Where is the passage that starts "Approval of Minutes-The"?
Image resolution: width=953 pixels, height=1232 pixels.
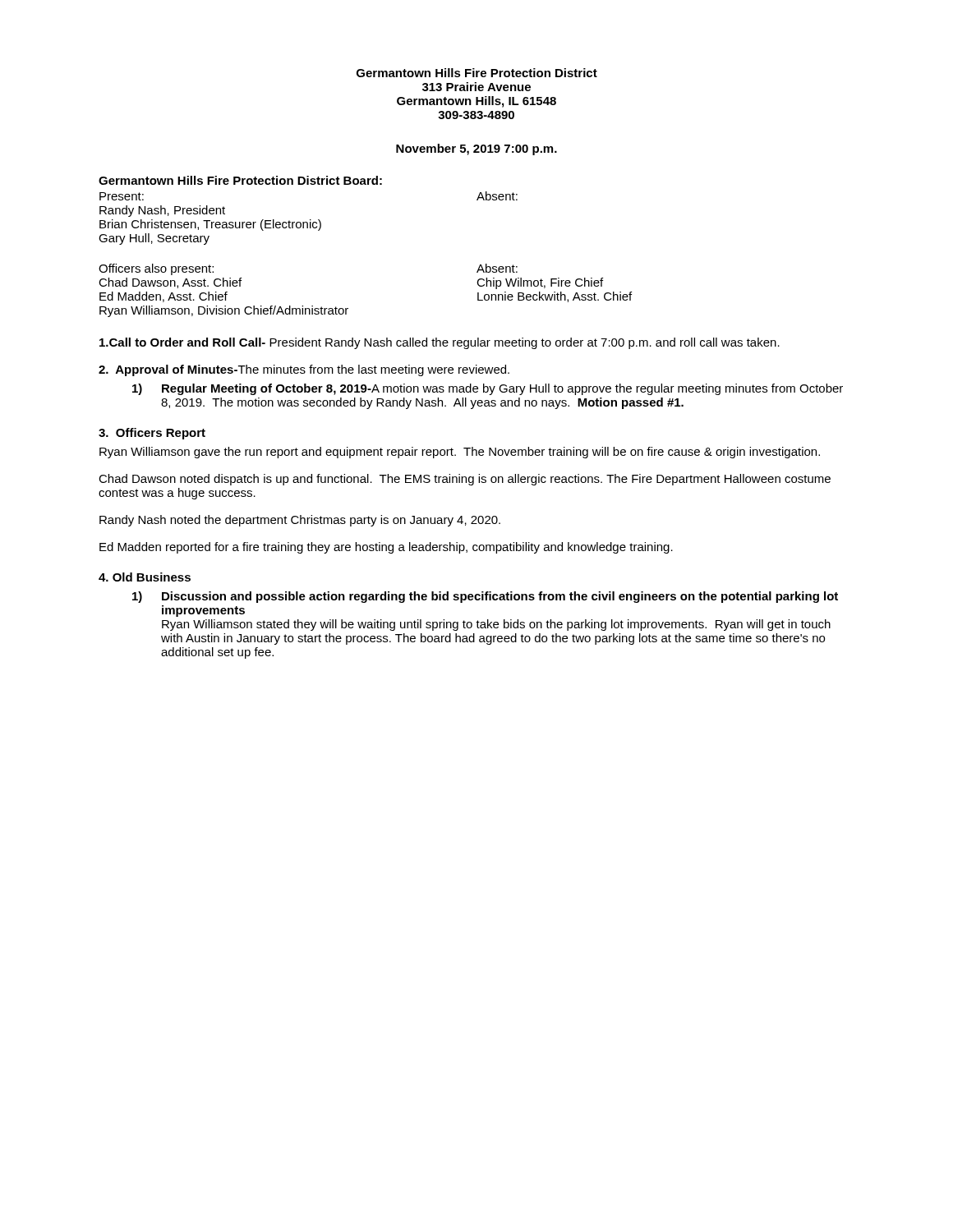click(x=304, y=369)
